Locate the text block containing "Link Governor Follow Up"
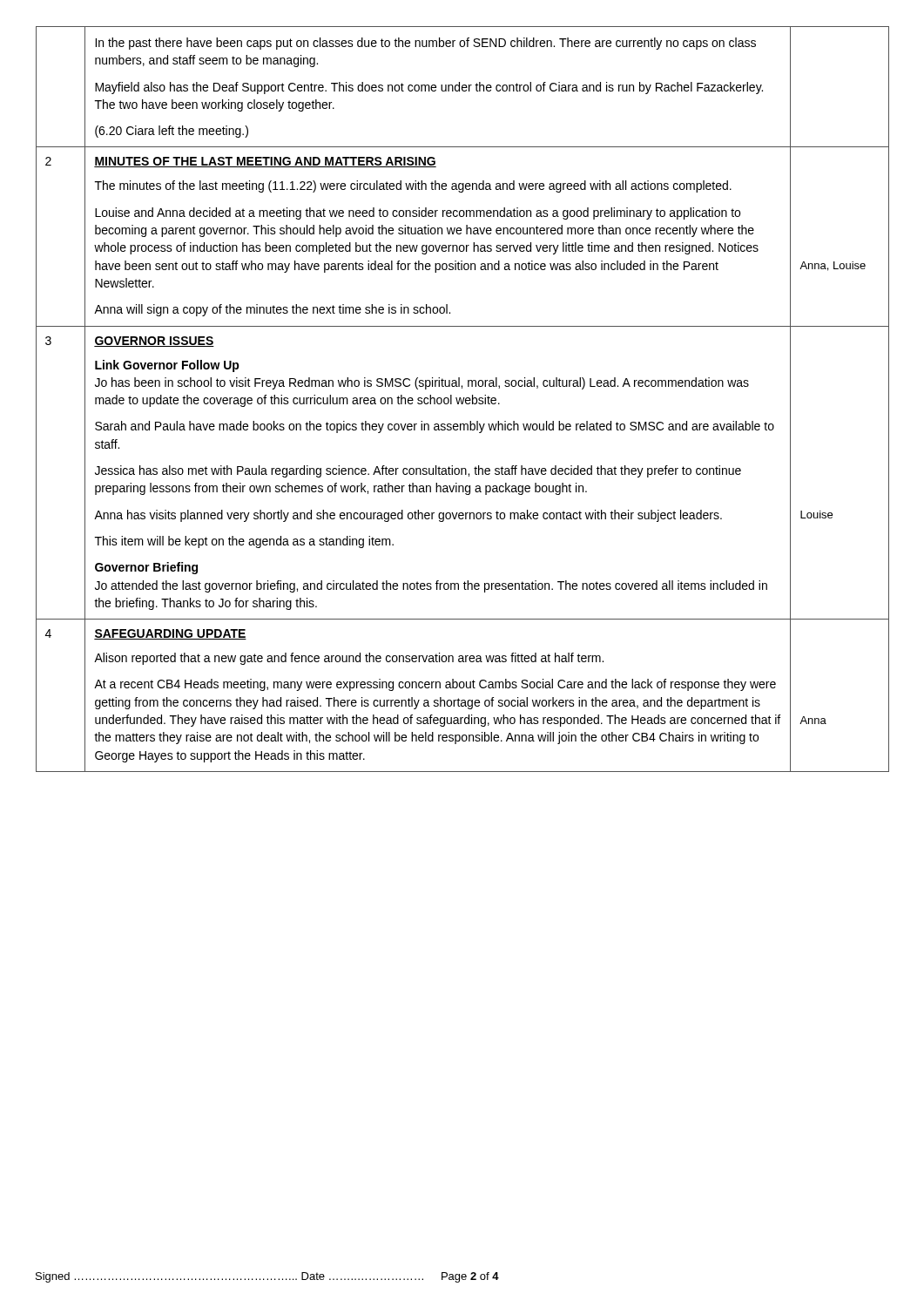Screen dimensions: 1307x924 438,484
